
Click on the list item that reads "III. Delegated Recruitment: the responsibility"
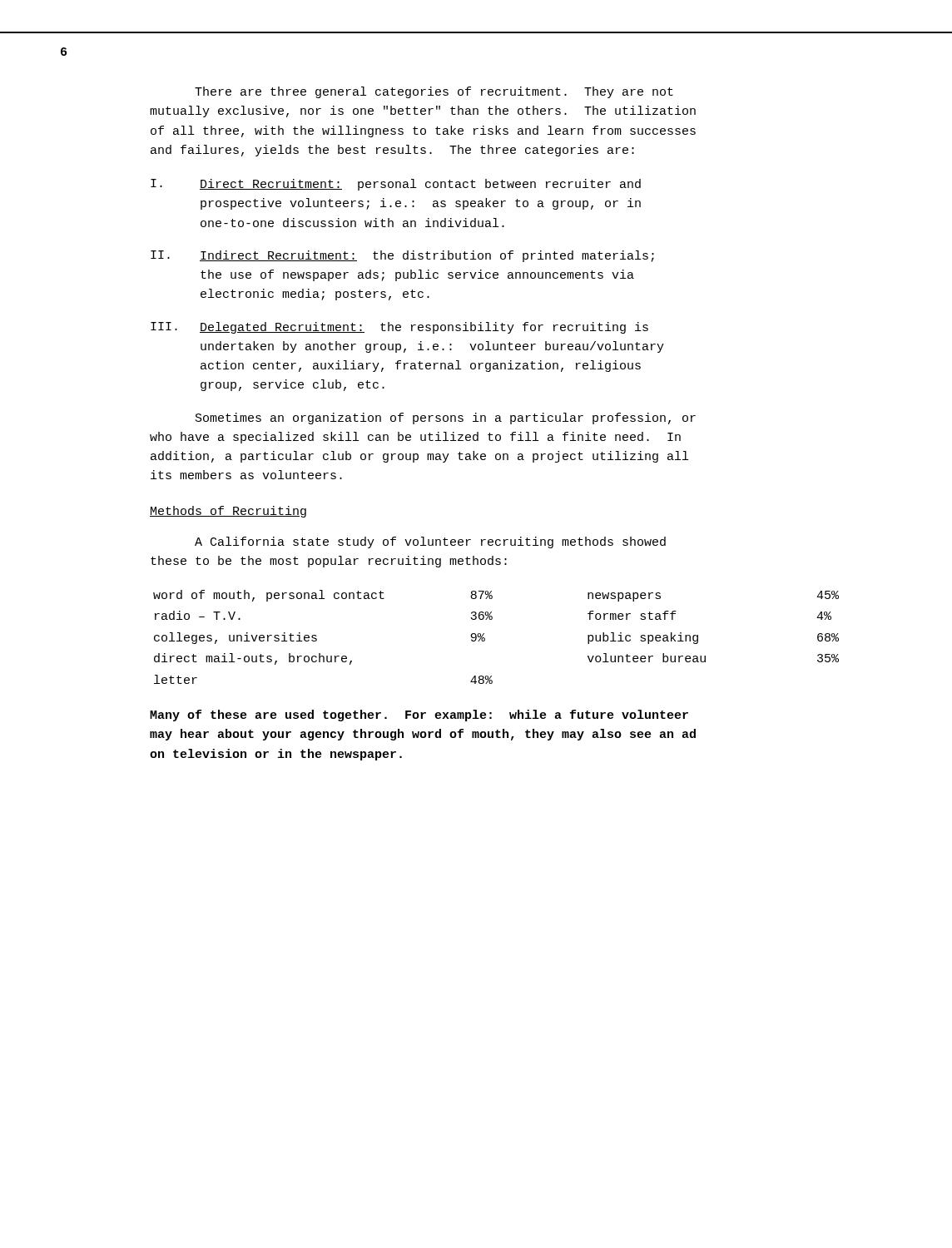[513, 357]
